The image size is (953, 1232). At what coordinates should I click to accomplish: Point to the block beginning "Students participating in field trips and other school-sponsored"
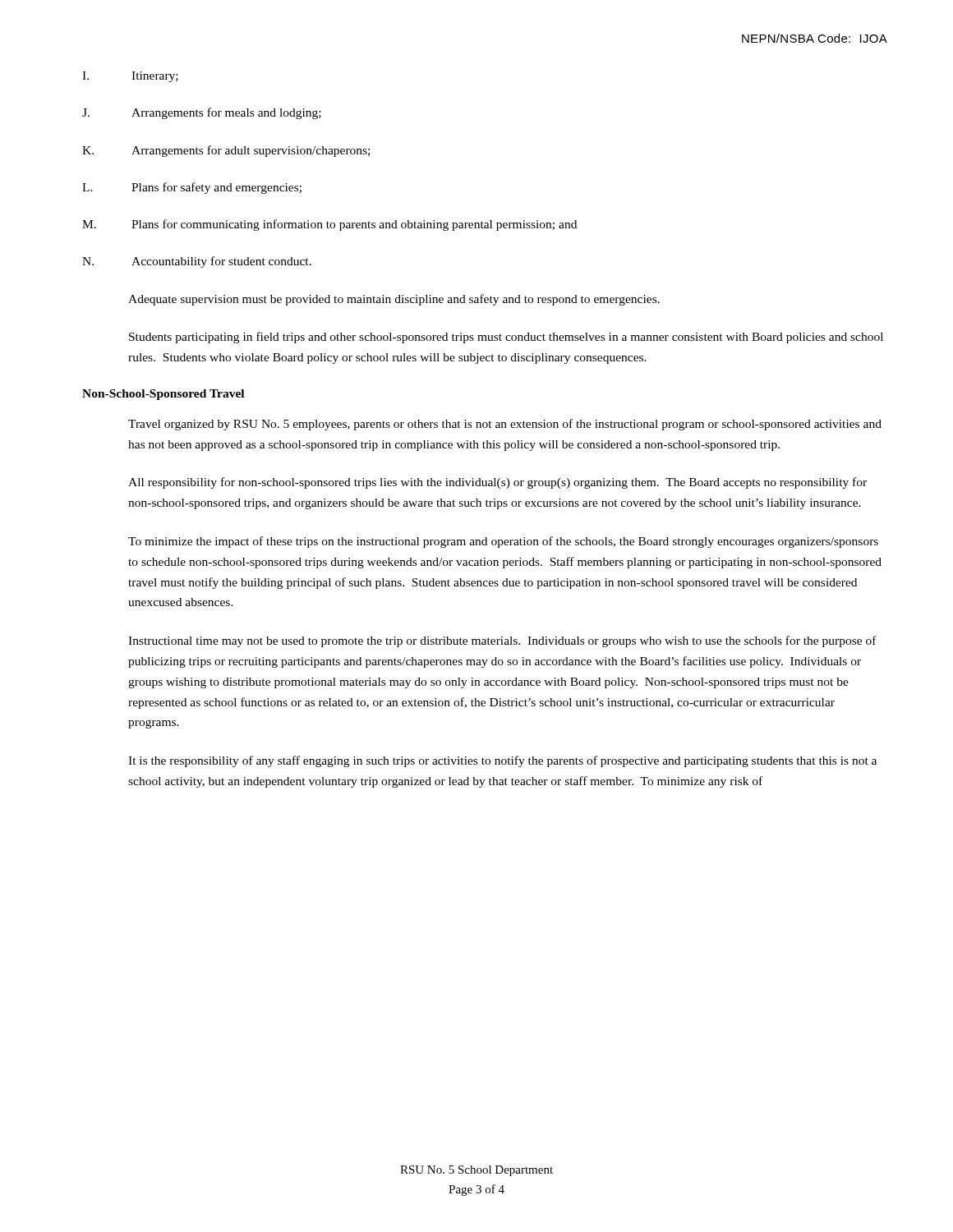(x=506, y=347)
